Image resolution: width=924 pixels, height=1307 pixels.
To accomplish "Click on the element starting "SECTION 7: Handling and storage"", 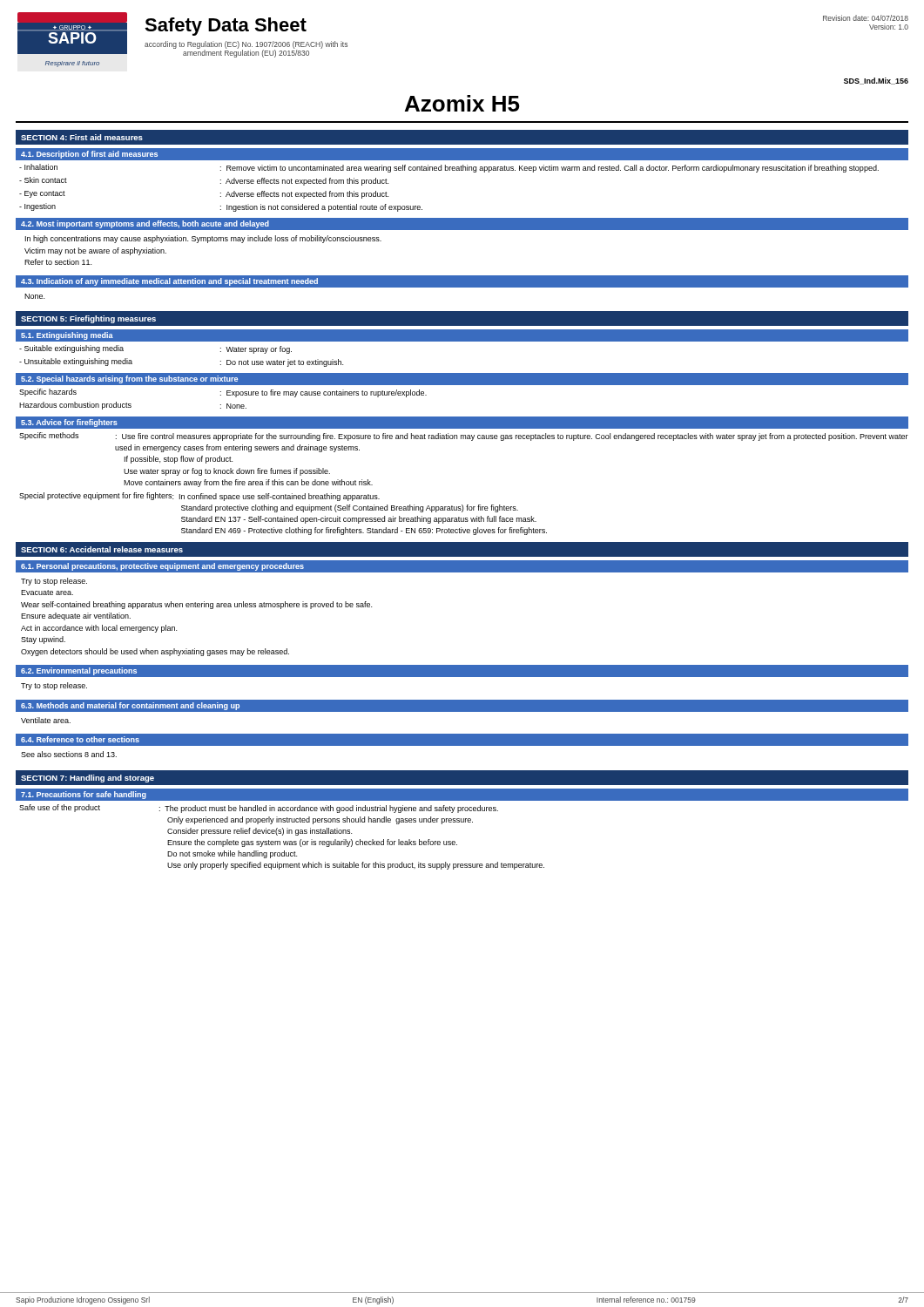I will click(88, 777).
